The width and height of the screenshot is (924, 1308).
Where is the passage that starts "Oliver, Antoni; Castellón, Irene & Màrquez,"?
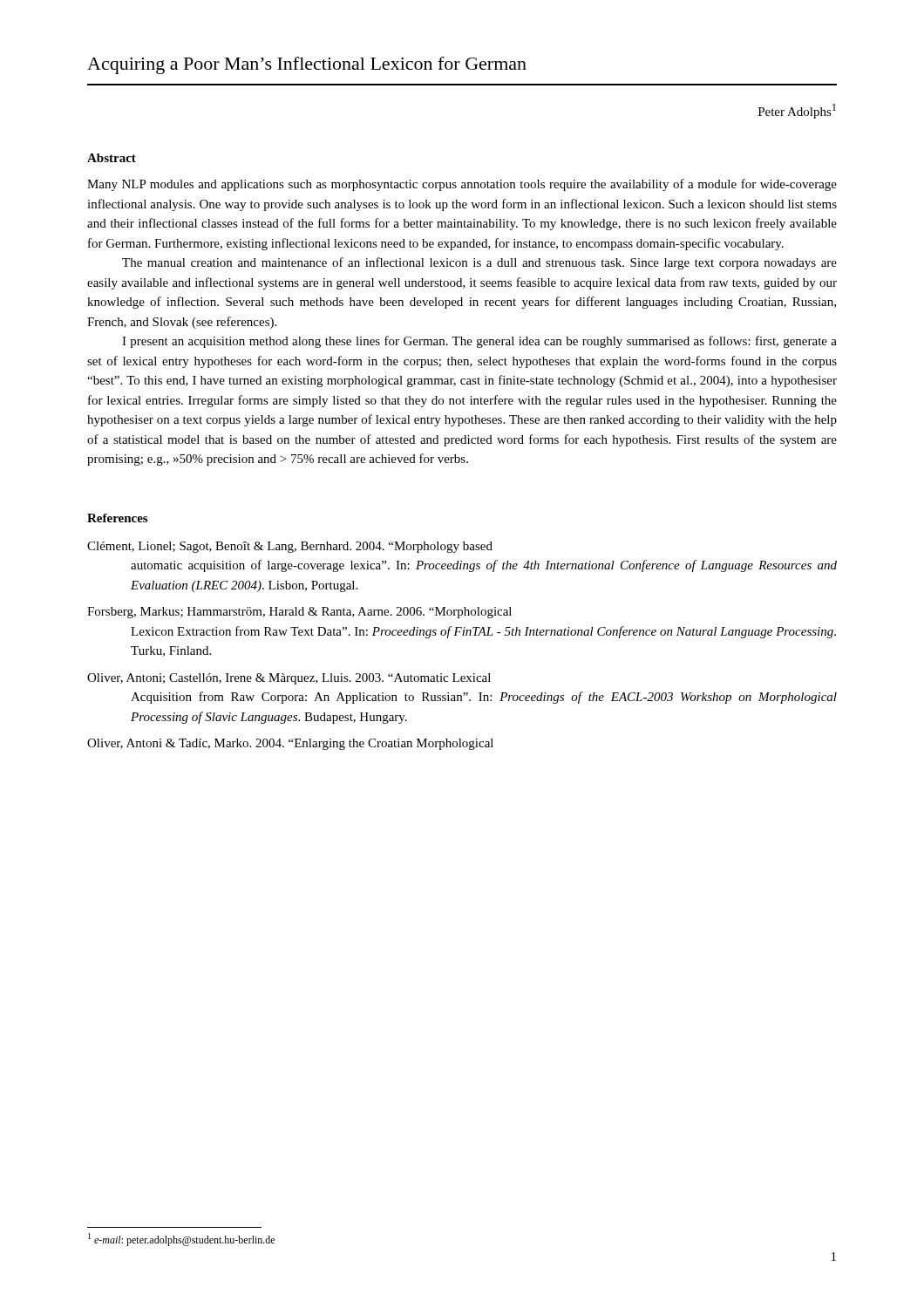462,697
